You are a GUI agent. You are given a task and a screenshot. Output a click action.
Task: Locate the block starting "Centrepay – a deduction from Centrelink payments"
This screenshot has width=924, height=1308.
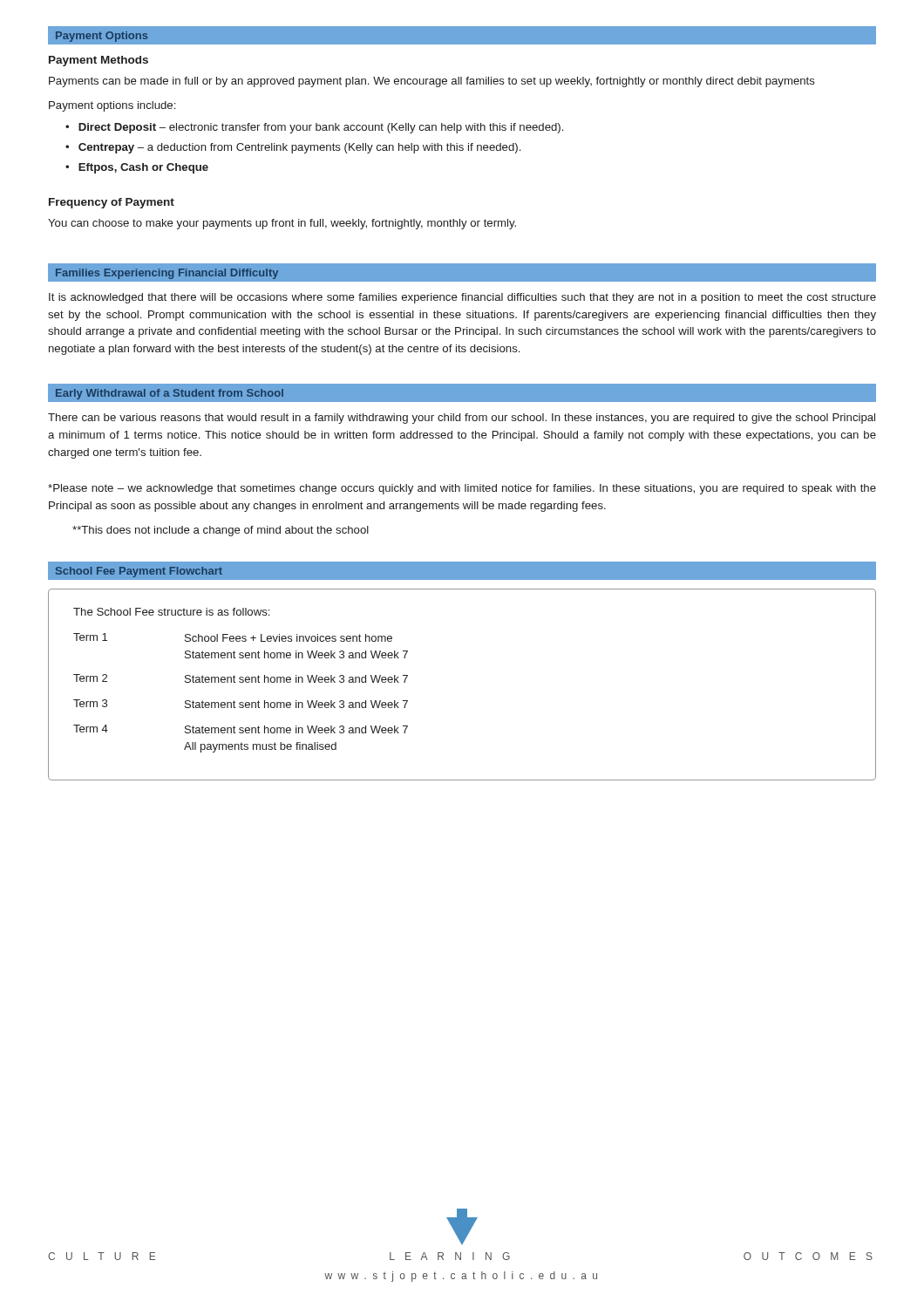tap(300, 147)
